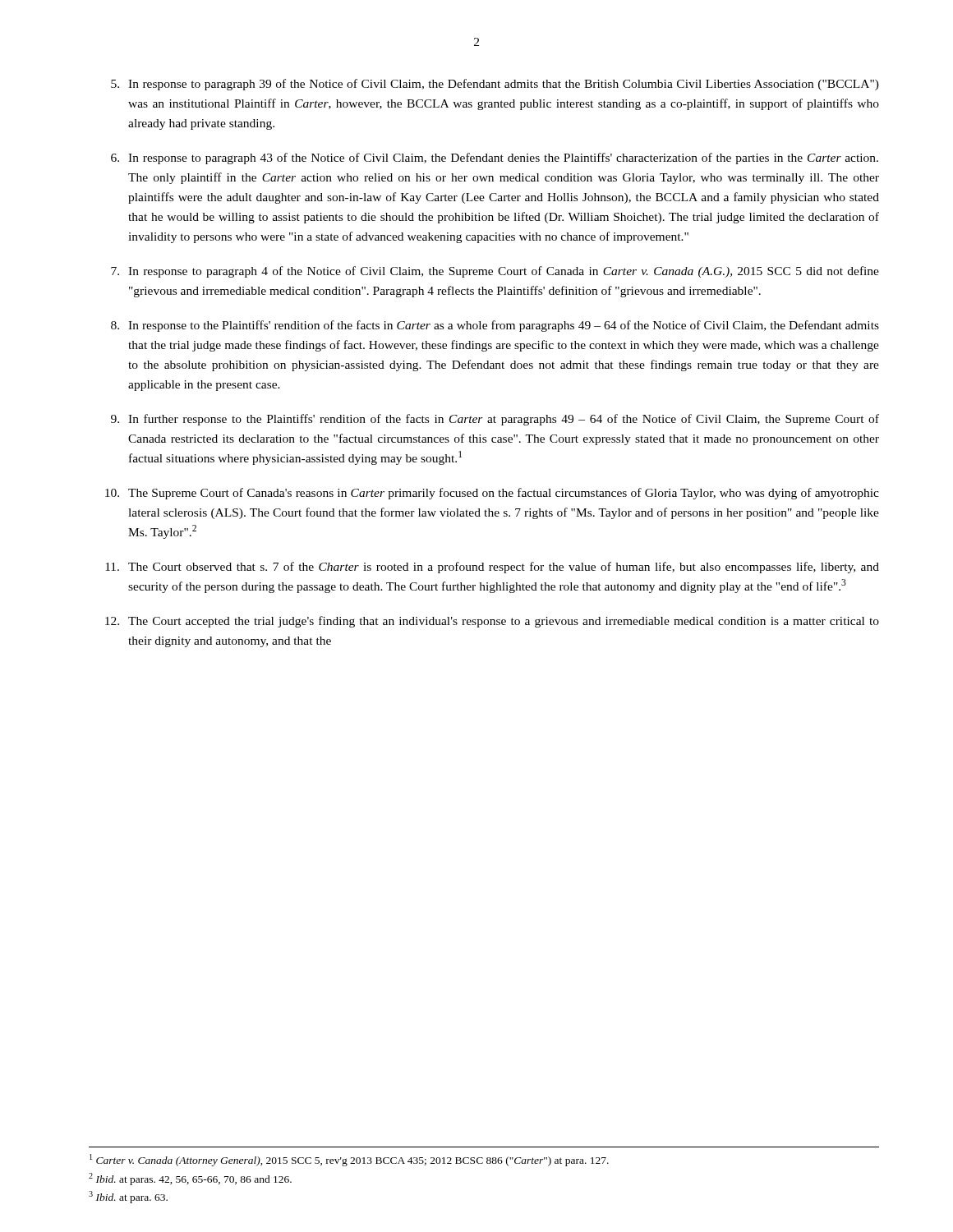Locate the footnote with the text "3 Ibid. at"
The height and width of the screenshot is (1232, 953).
point(129,1196)
